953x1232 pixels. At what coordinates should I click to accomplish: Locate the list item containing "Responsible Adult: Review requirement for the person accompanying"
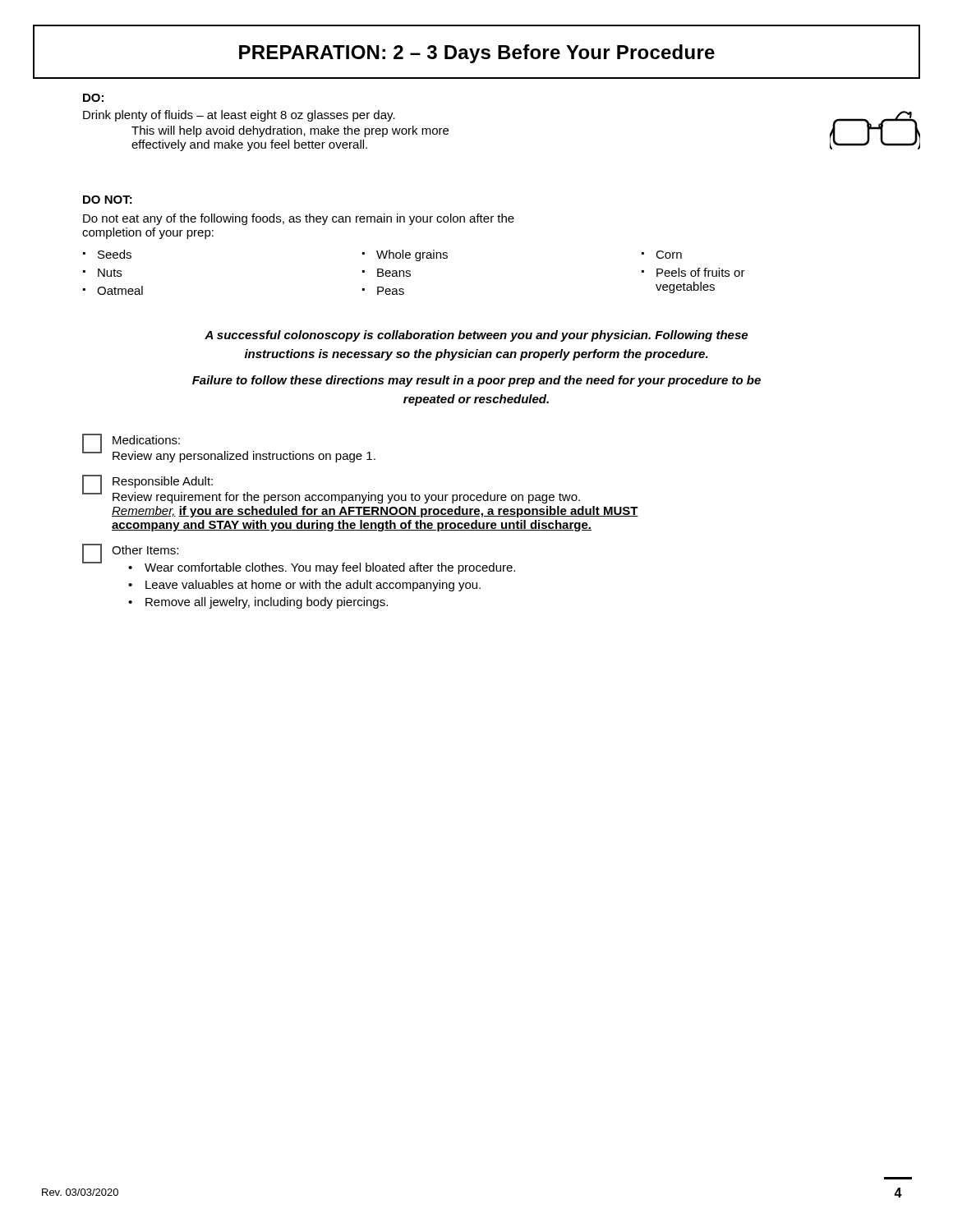(x=499, y=503)
